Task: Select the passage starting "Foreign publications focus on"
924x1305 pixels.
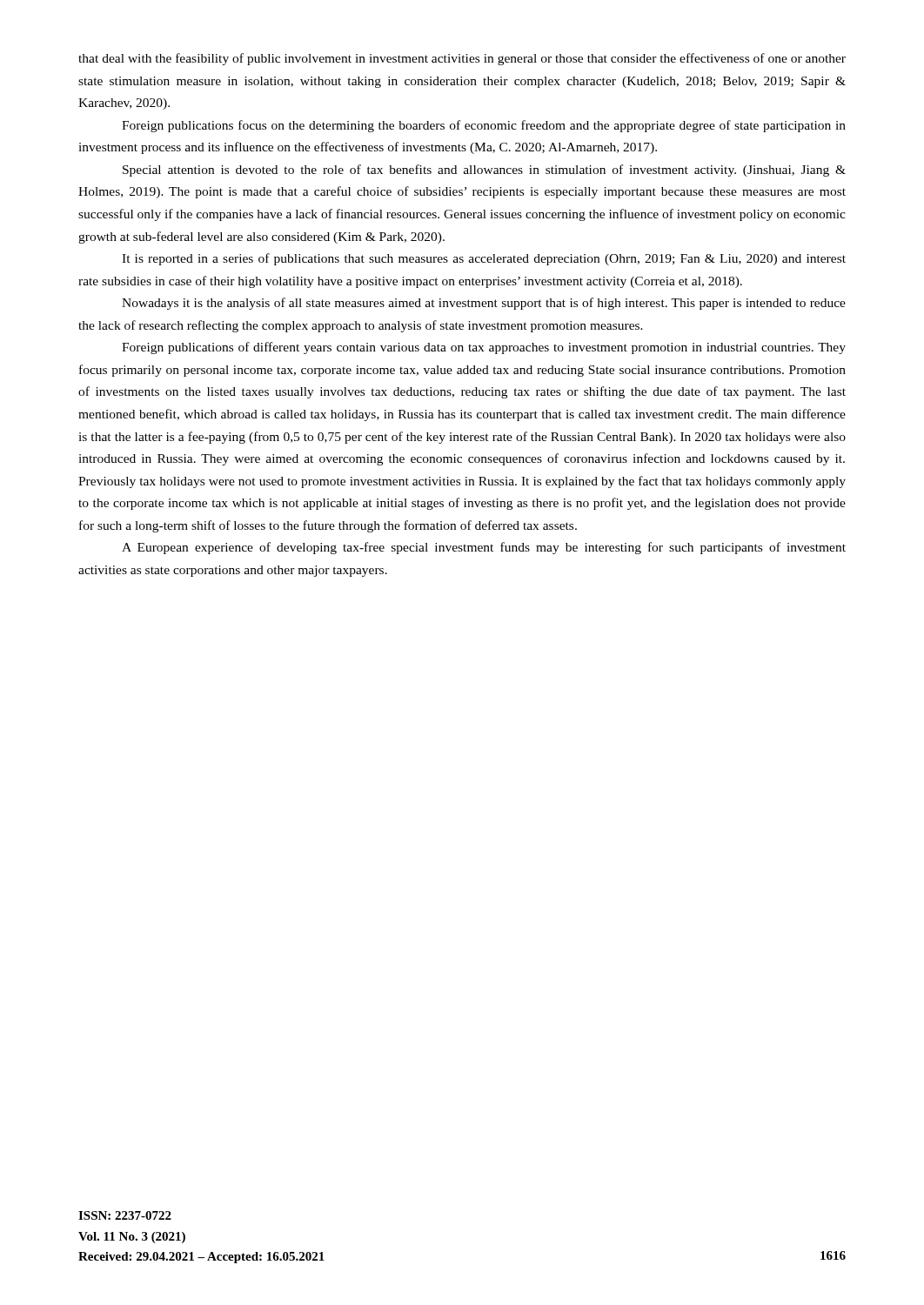Action: coord(462,136)
